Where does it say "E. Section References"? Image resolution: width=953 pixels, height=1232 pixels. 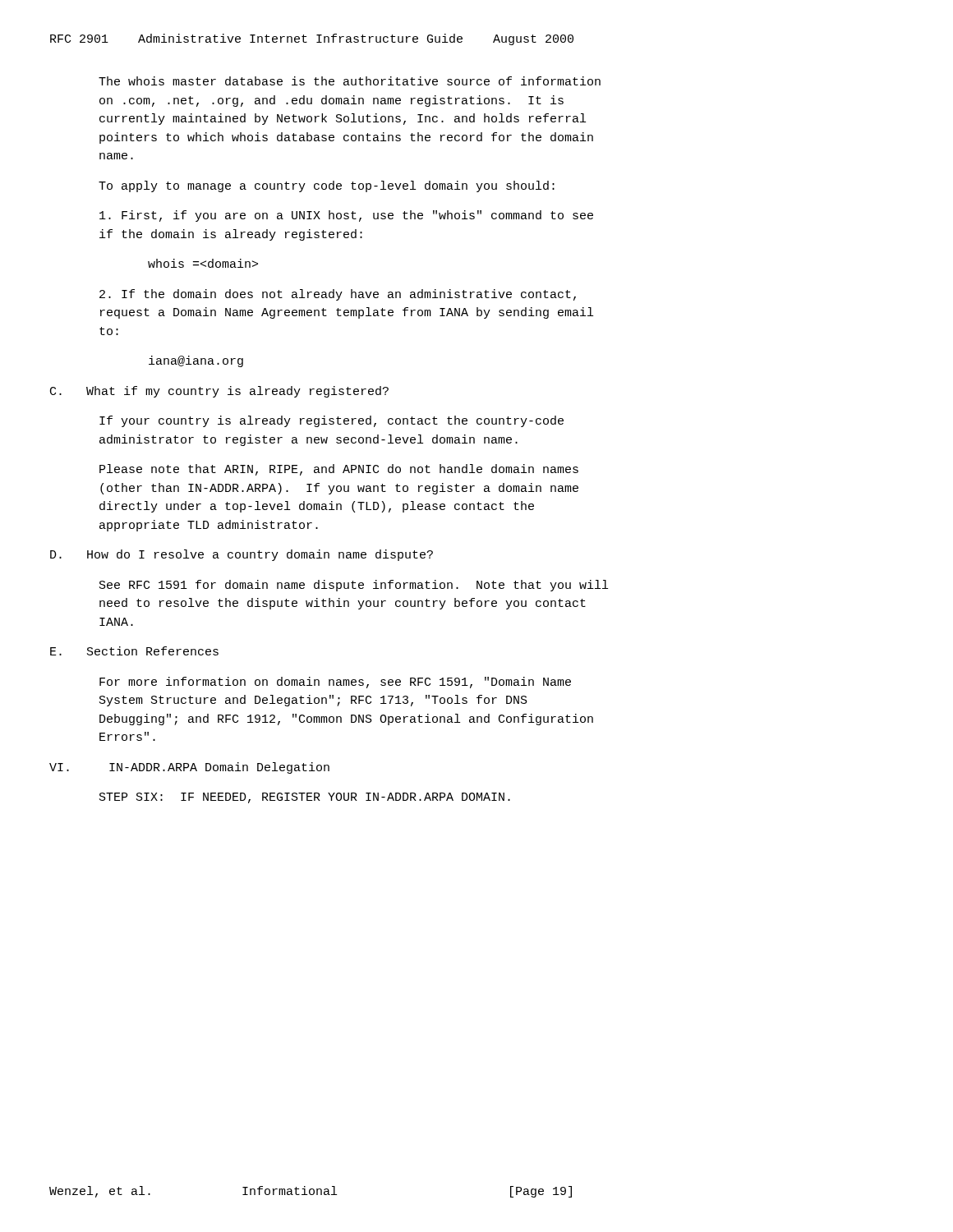click(134, 653)
